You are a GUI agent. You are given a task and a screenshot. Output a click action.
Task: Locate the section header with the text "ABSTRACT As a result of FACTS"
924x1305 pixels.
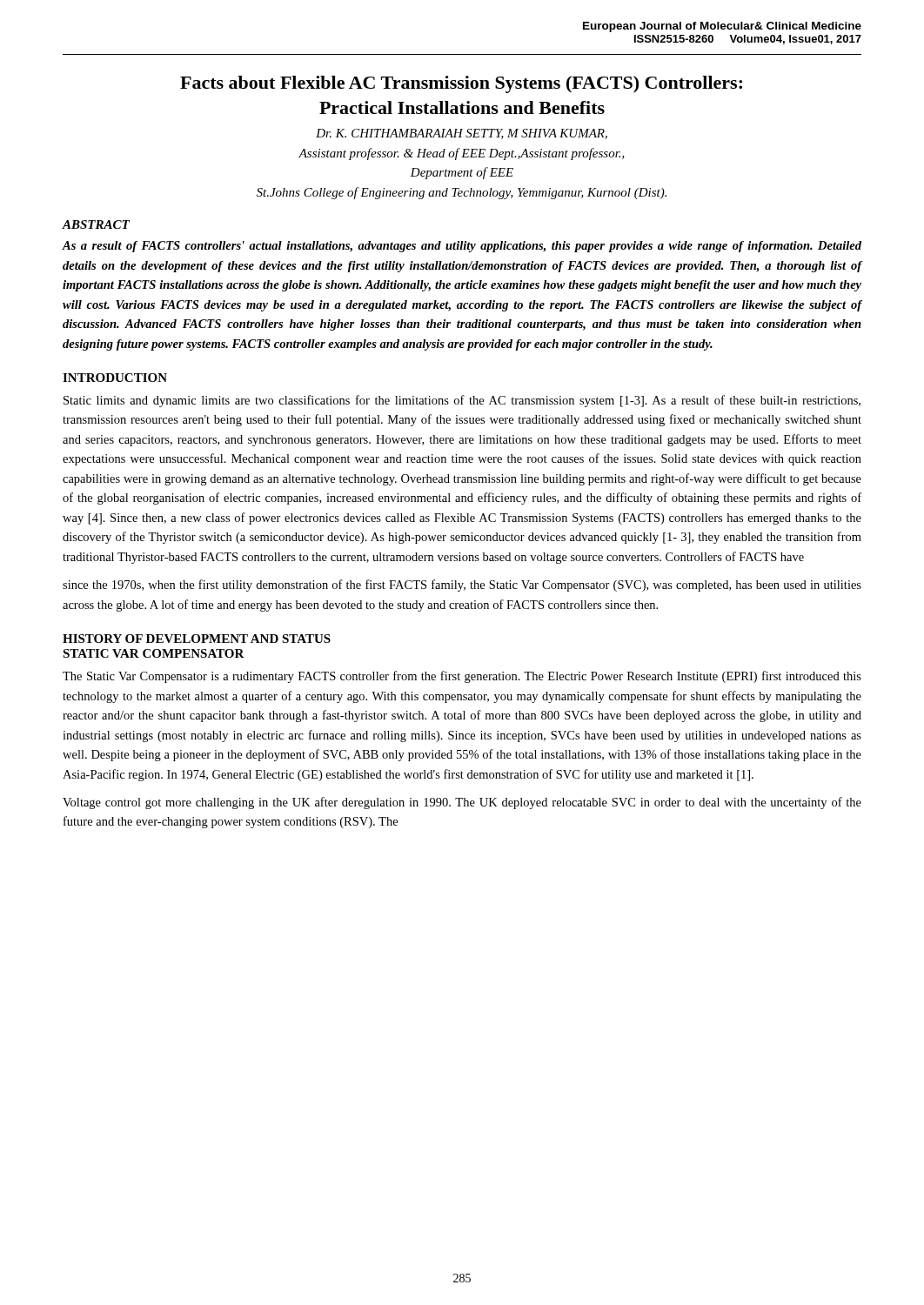pyautogui.click(x=462, y=285)
